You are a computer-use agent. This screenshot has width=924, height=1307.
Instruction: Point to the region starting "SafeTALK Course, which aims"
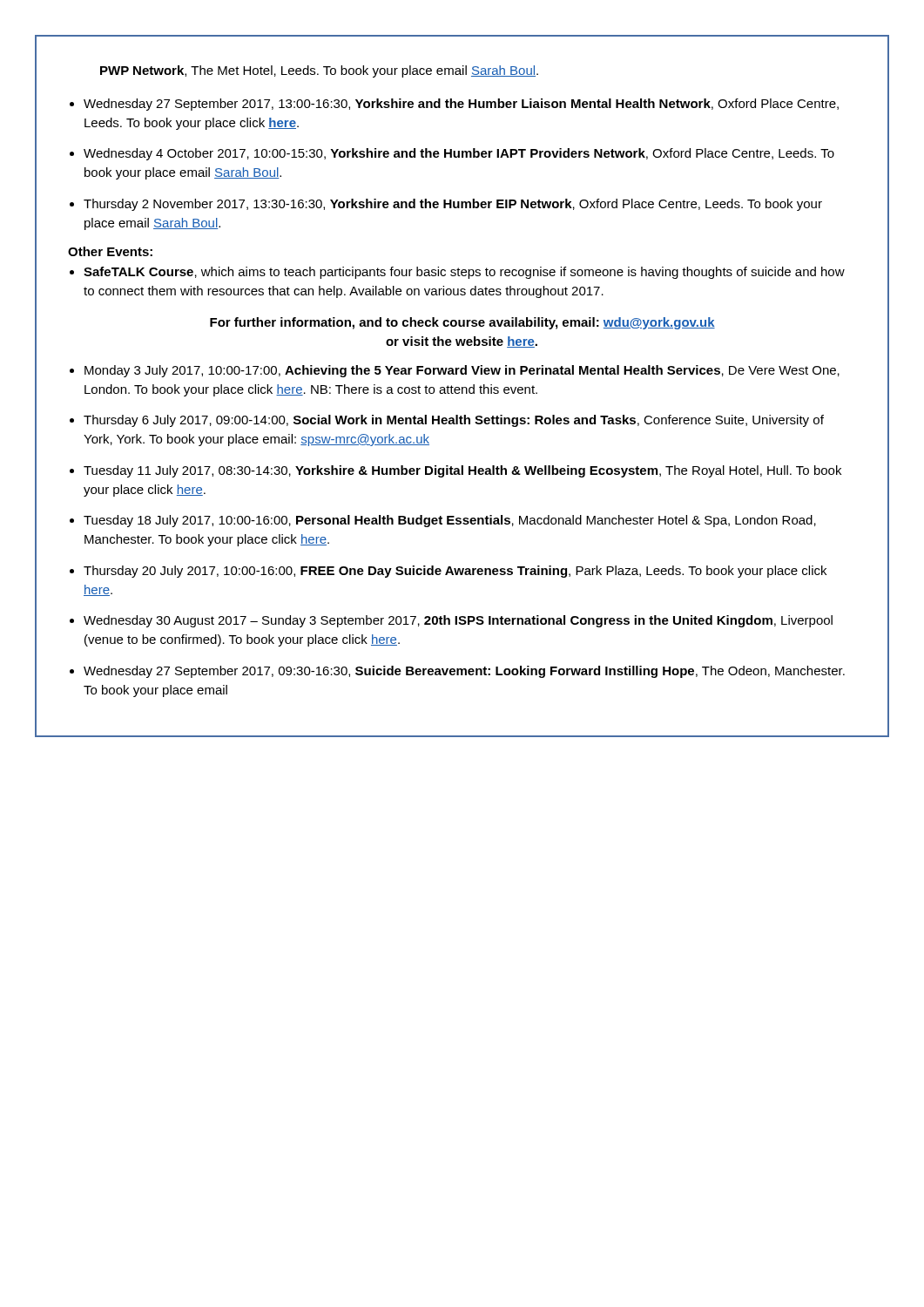pos(464,281)
